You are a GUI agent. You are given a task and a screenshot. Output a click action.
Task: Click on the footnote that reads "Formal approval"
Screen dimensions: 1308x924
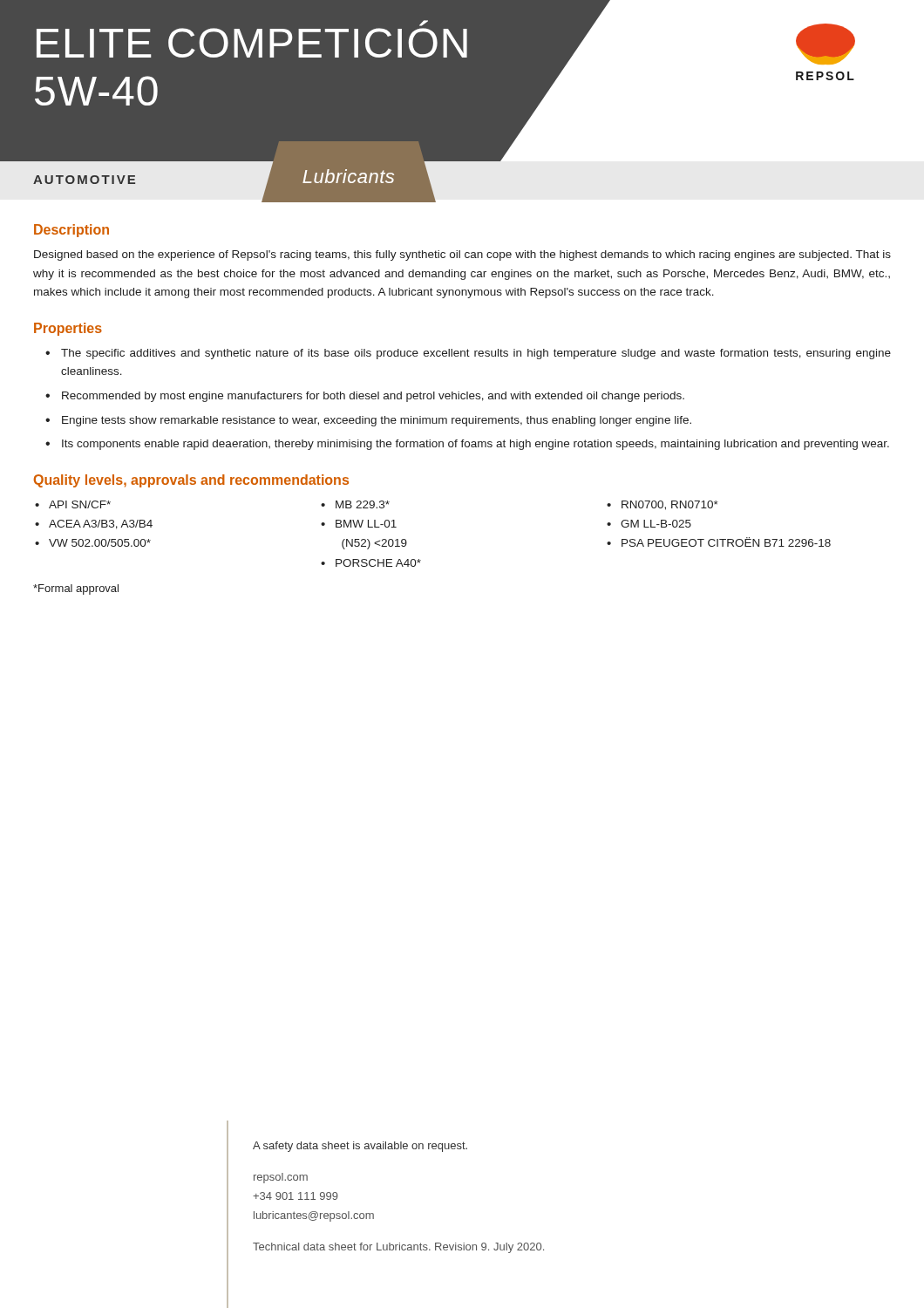(x=76, y=588)
